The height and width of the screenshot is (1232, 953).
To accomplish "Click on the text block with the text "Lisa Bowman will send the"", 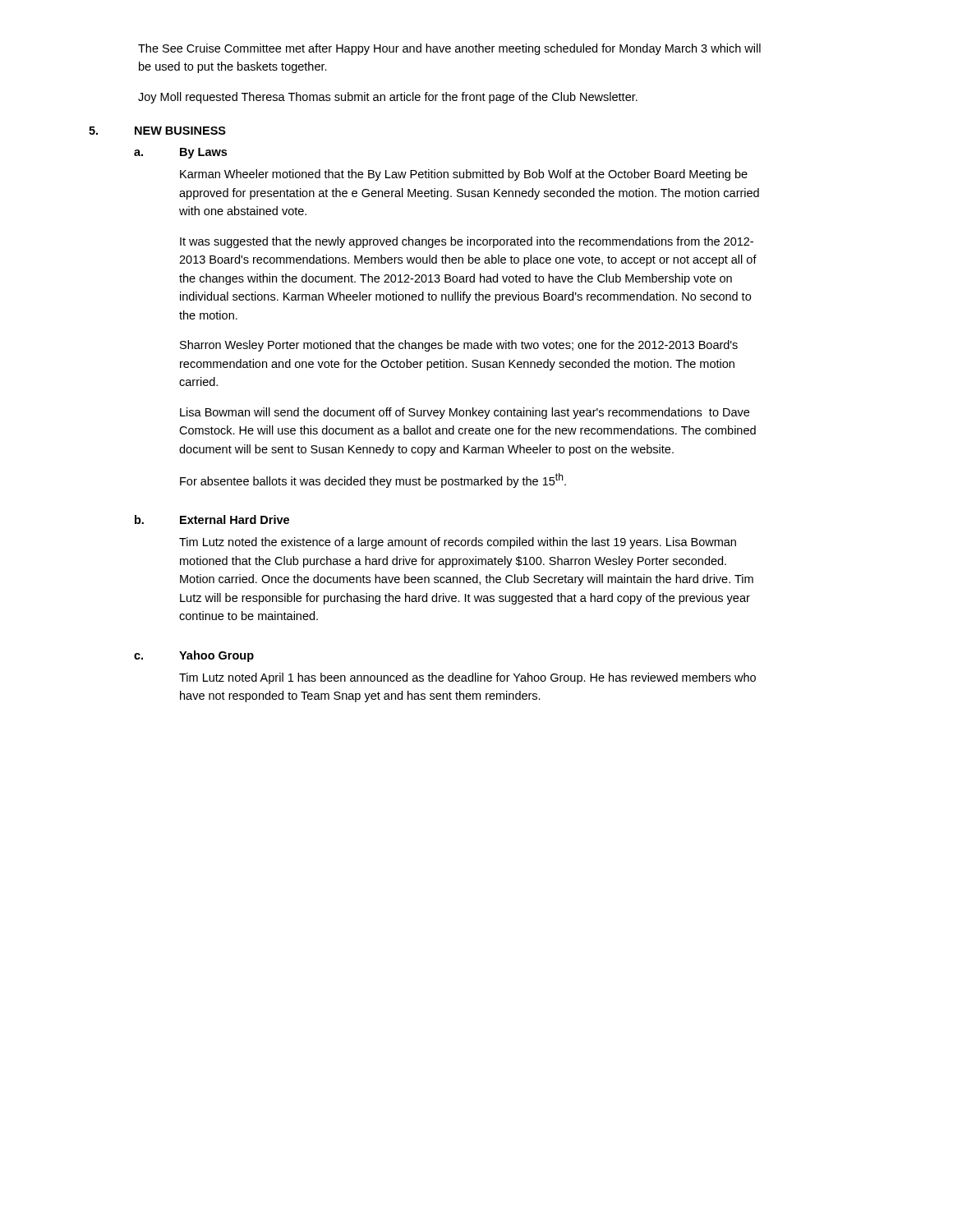I will point(468,430).
